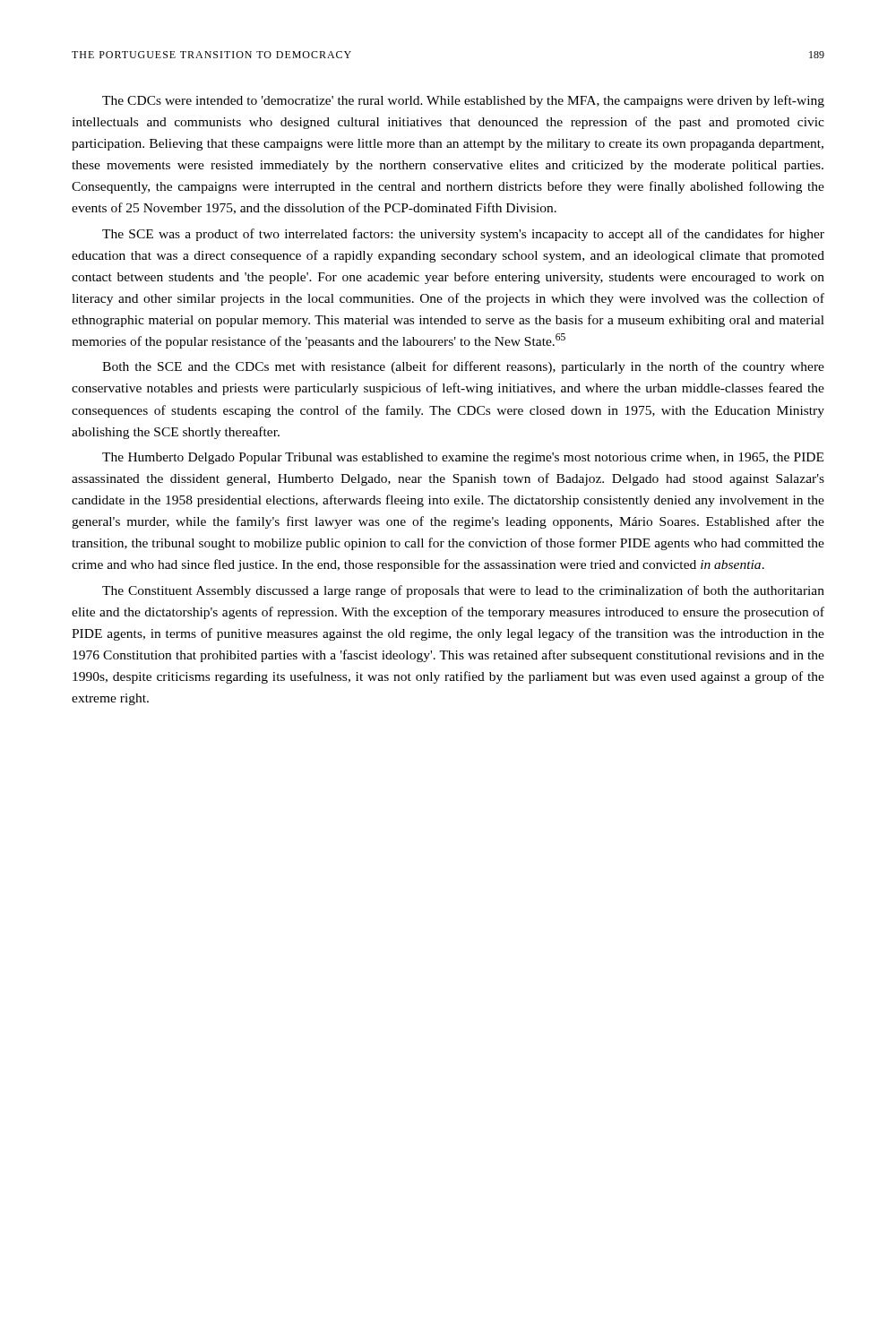Locate the text block that reads "The Humberto Delgado Popular Tribunal was established"
The image size is (896, 1344).
pos(448,511)
